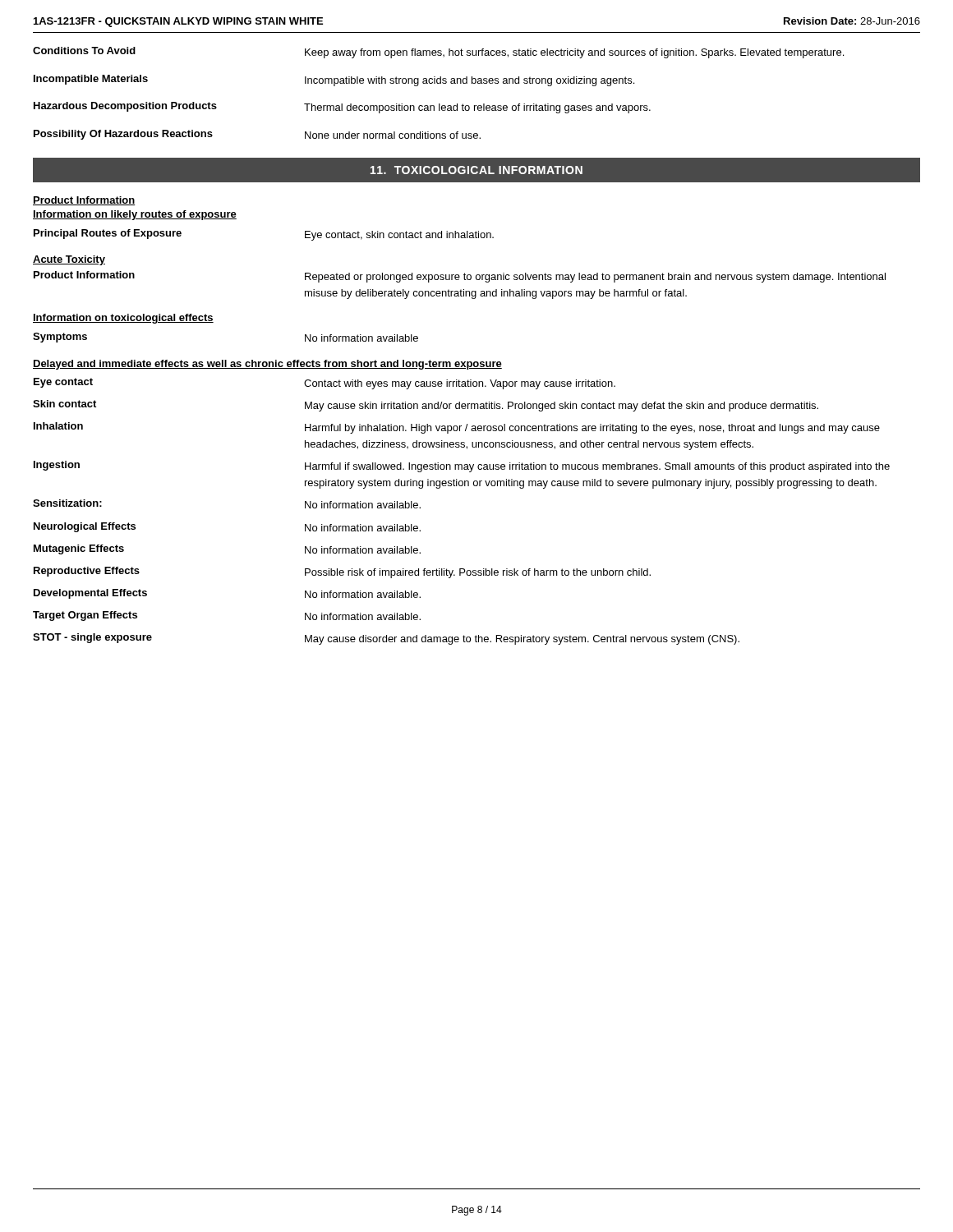Locate the block of text that opens with "Possibility Of Hazardous"
Viewport: 953px width, 1232px height.
[476, 135]
